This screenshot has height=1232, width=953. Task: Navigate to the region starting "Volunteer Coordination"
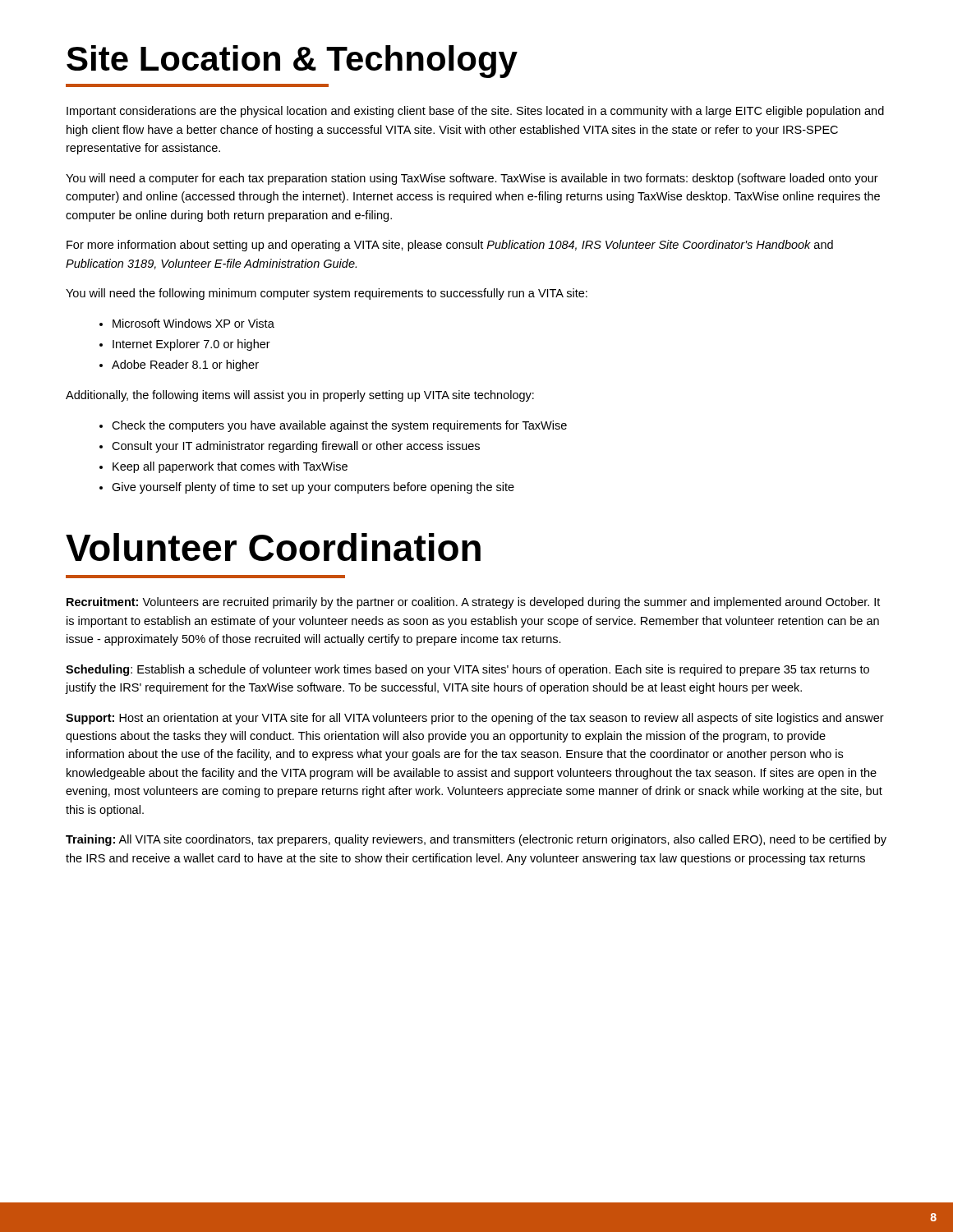click(476, 553)
